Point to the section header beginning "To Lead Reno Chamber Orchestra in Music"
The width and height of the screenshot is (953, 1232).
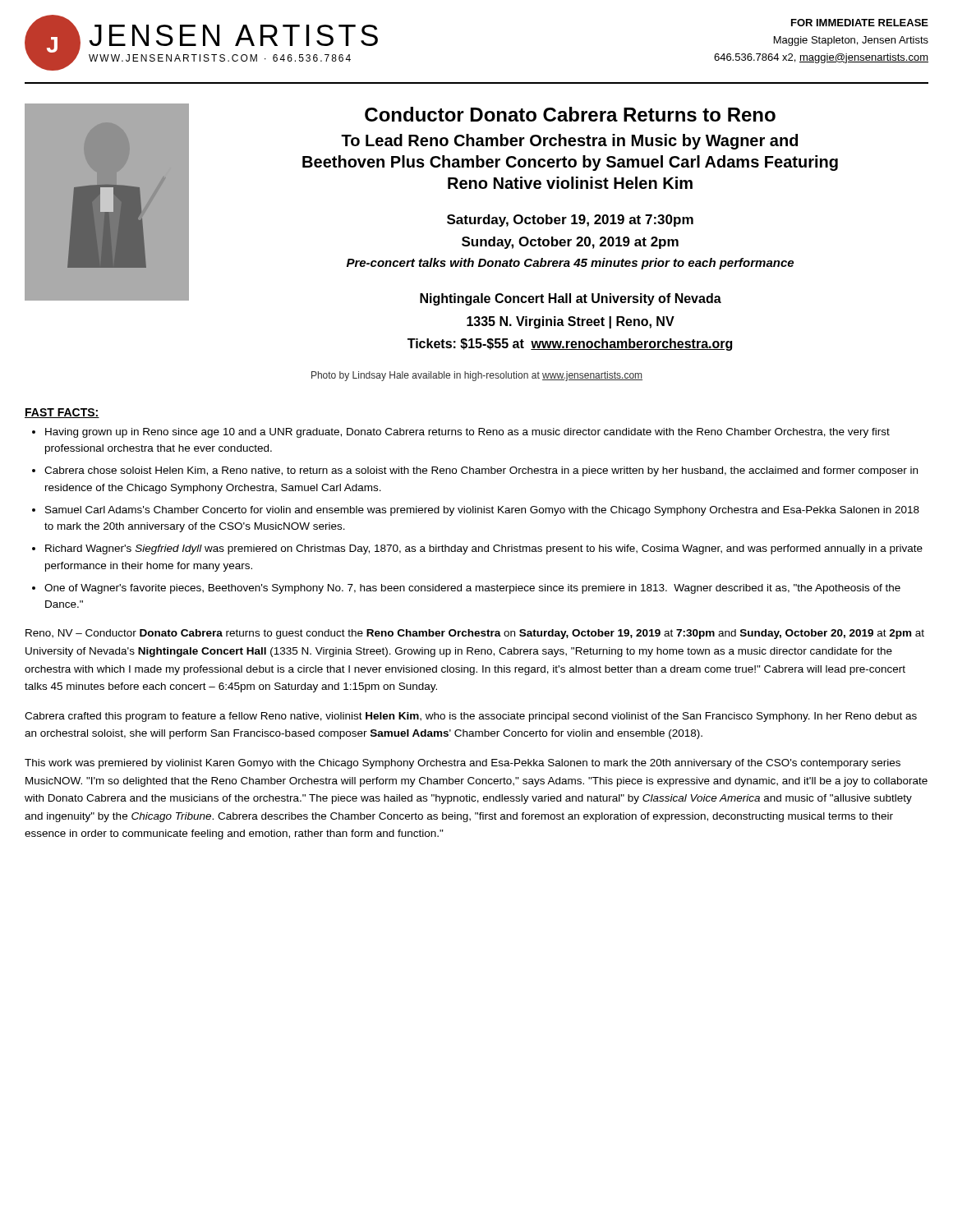[570, 162]
